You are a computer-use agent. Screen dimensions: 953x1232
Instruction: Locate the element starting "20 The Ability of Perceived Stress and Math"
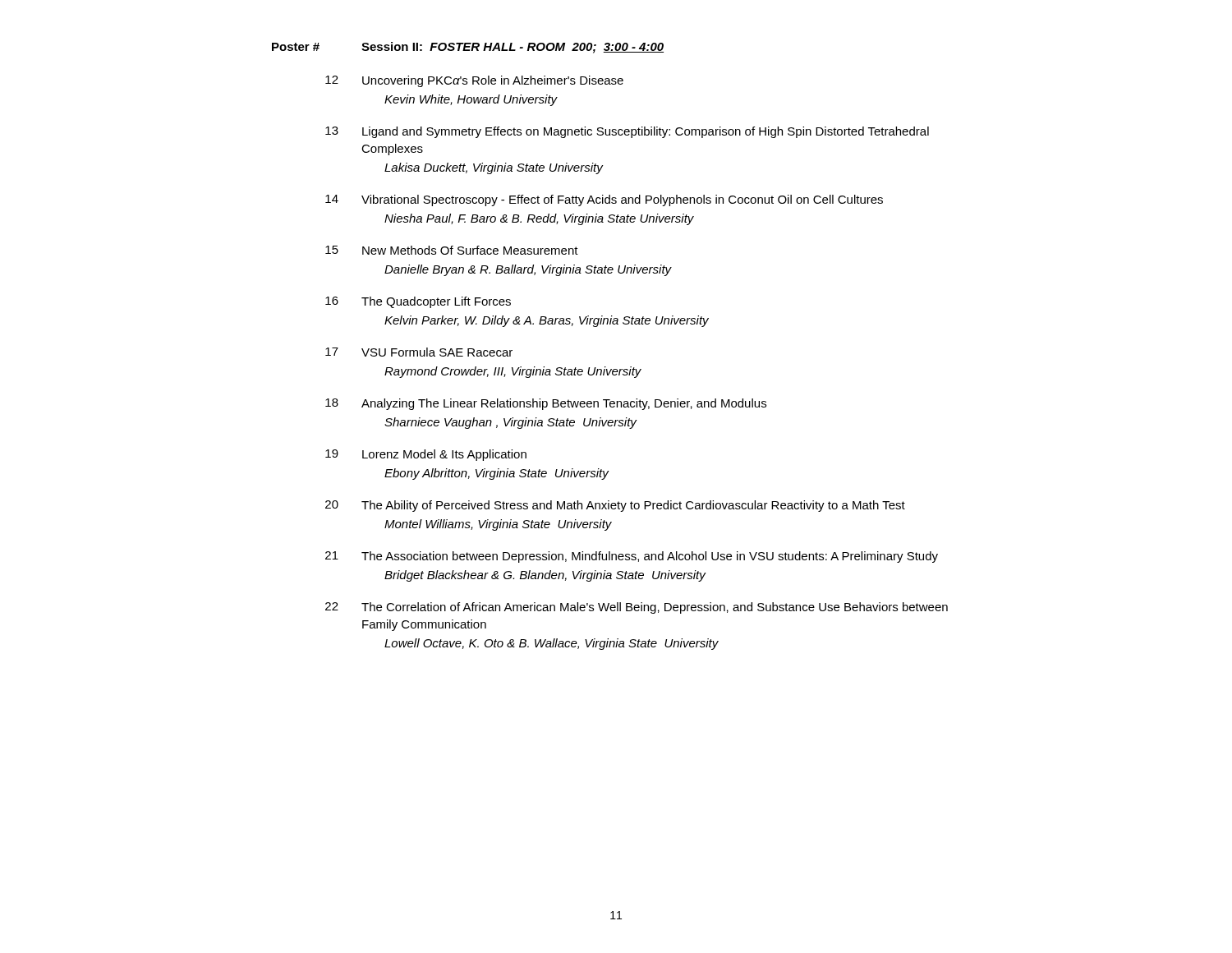(616, 514)
